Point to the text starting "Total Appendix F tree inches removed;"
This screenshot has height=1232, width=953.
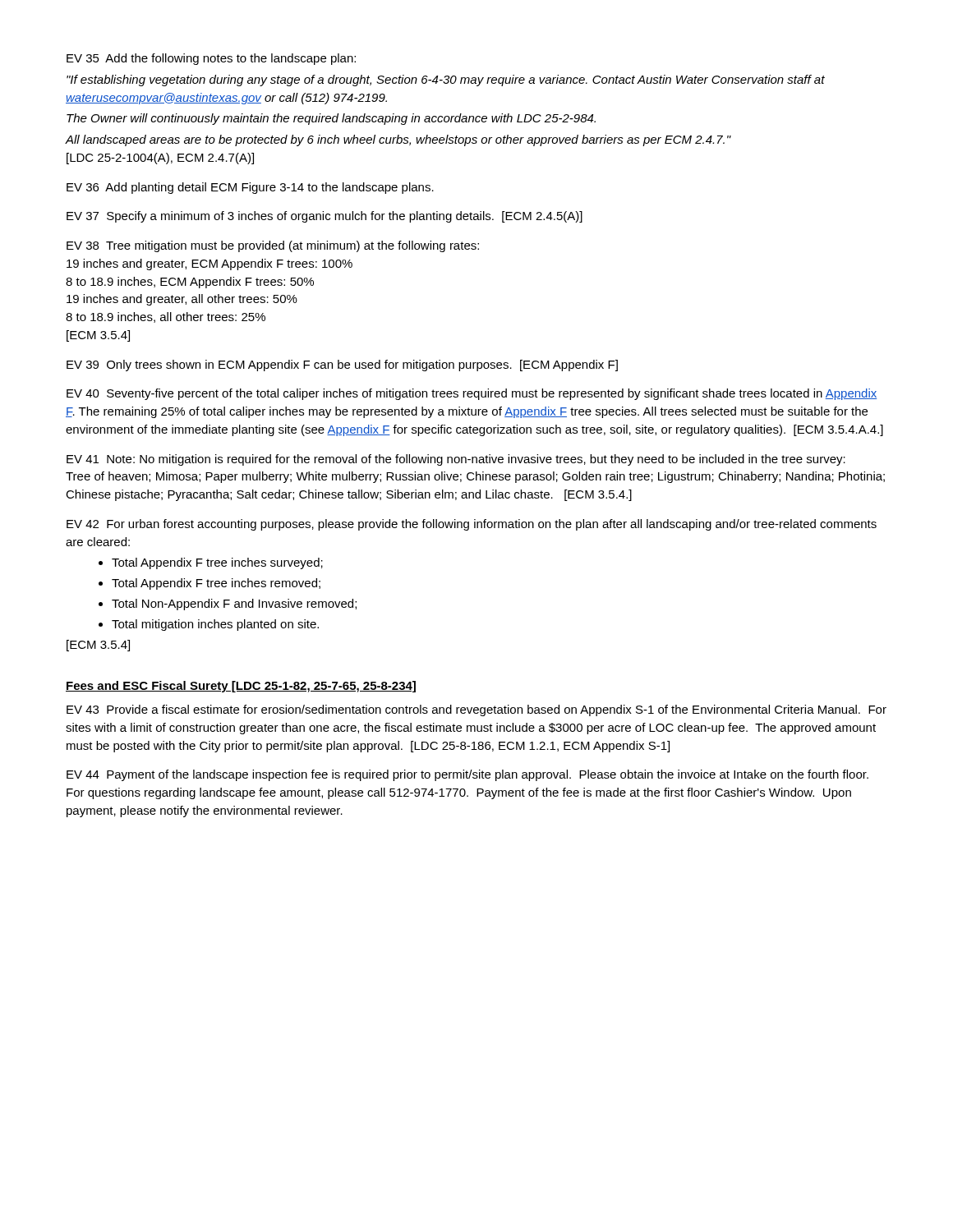[x=209, y=584]
